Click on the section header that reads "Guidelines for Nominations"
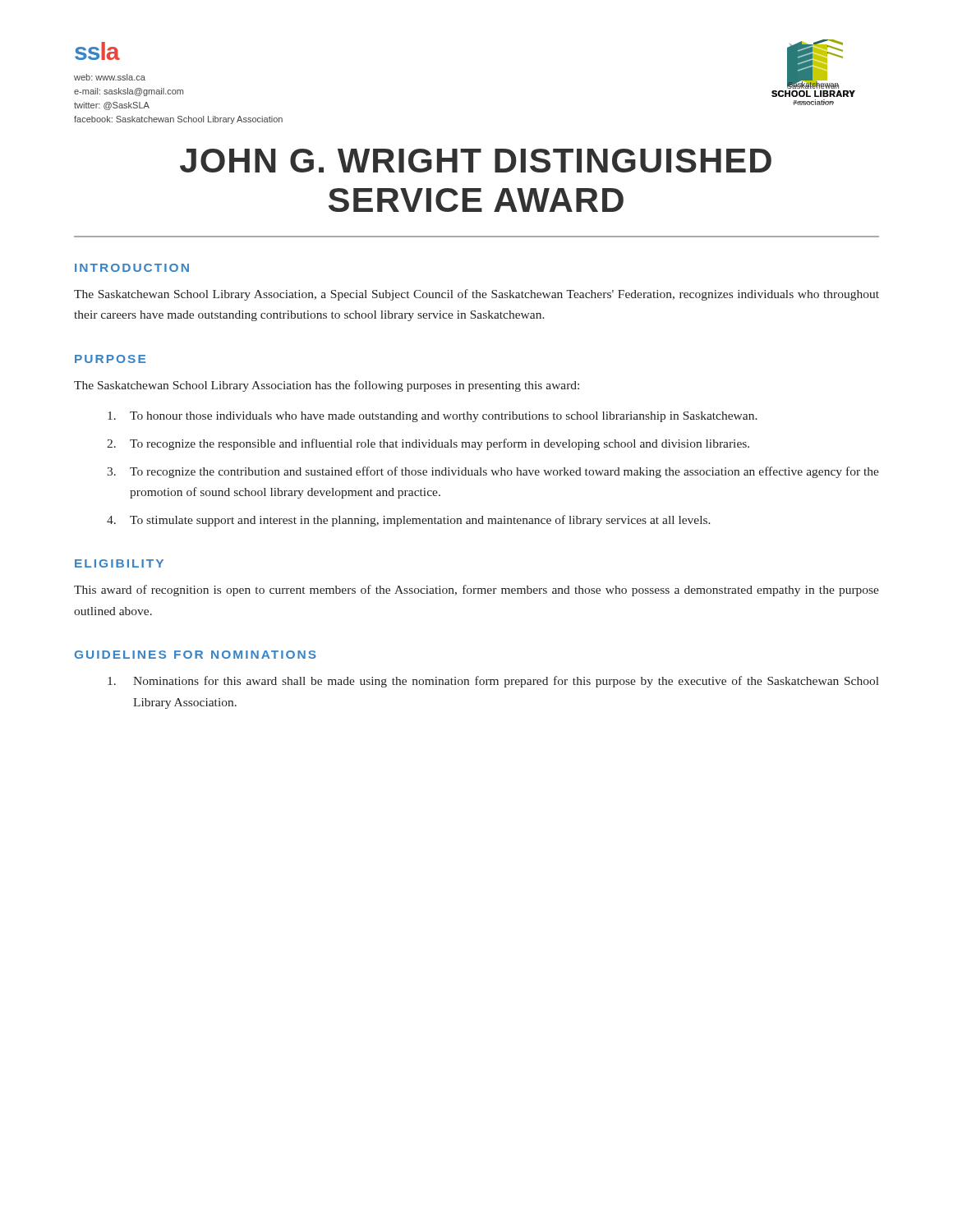Image resolution: width=953 pixels, height=1232 pixels. (x=196, y=654)
